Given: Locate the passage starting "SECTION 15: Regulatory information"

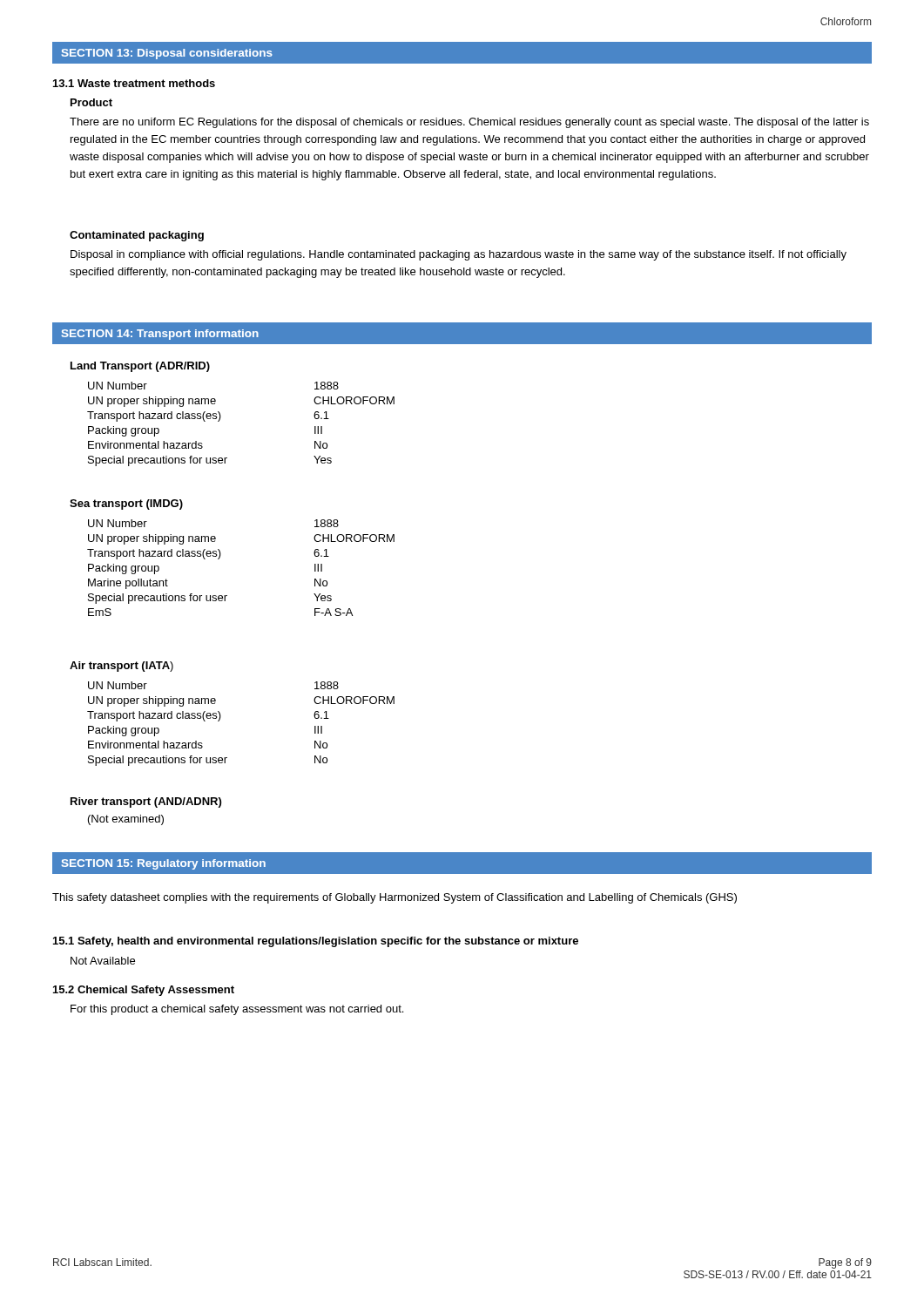Looking at the screenshot, I should pos(462,863).
